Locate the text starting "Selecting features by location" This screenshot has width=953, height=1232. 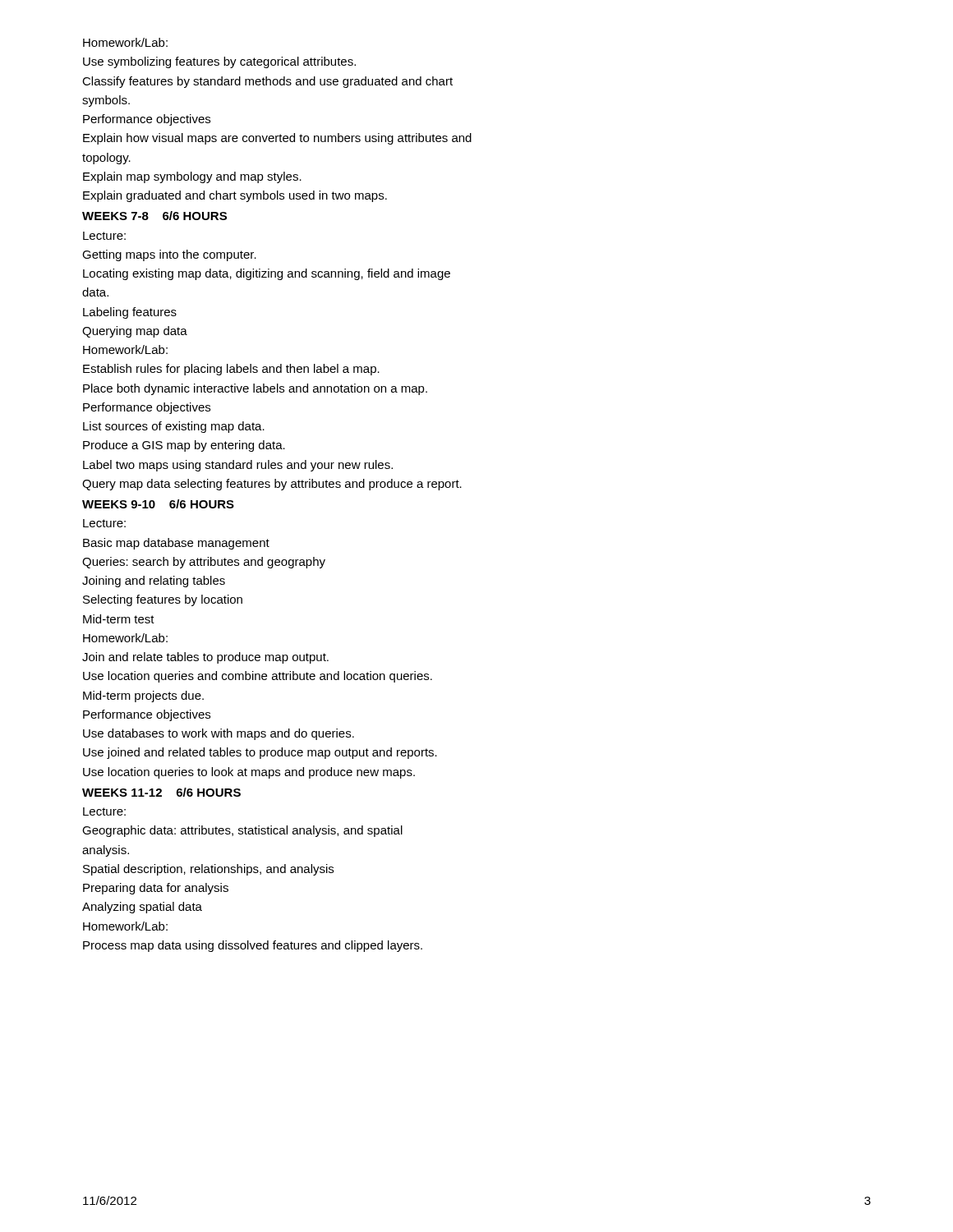[x=163, y=600]
